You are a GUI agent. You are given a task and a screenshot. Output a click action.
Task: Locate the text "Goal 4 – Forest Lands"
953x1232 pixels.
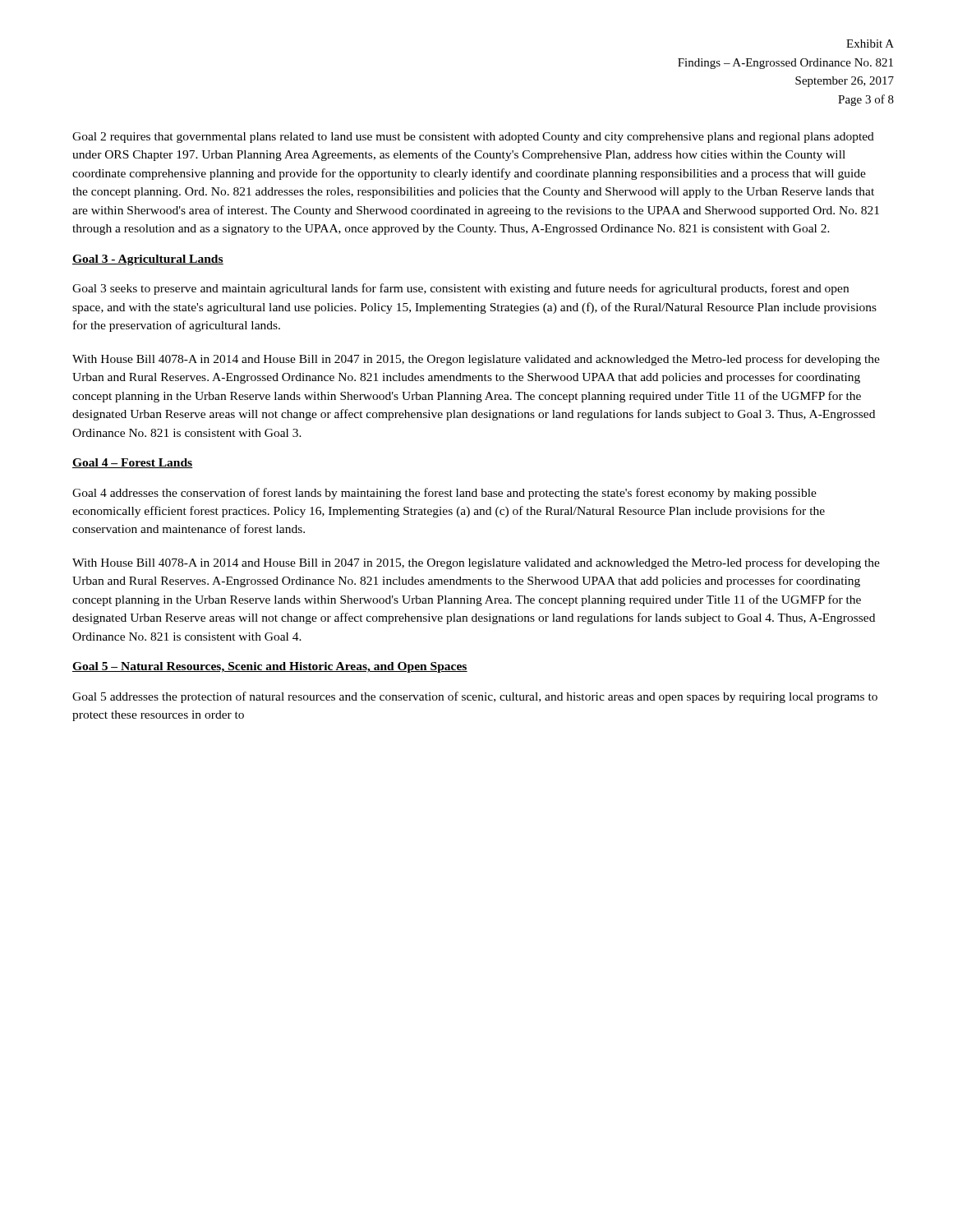pyautogui.click(x=132, y=463)
